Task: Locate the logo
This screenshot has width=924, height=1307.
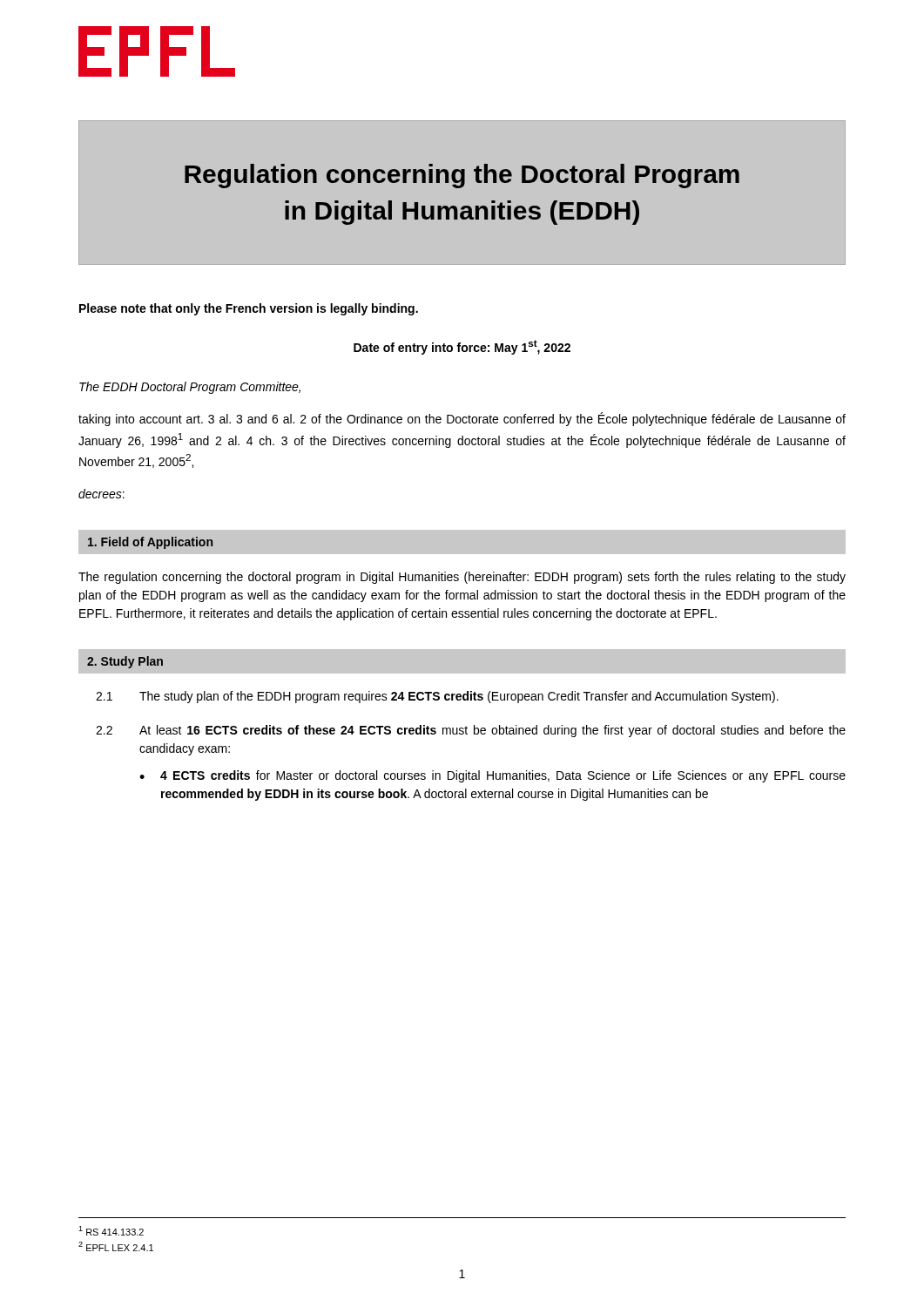Action: (x=462, y=60)
